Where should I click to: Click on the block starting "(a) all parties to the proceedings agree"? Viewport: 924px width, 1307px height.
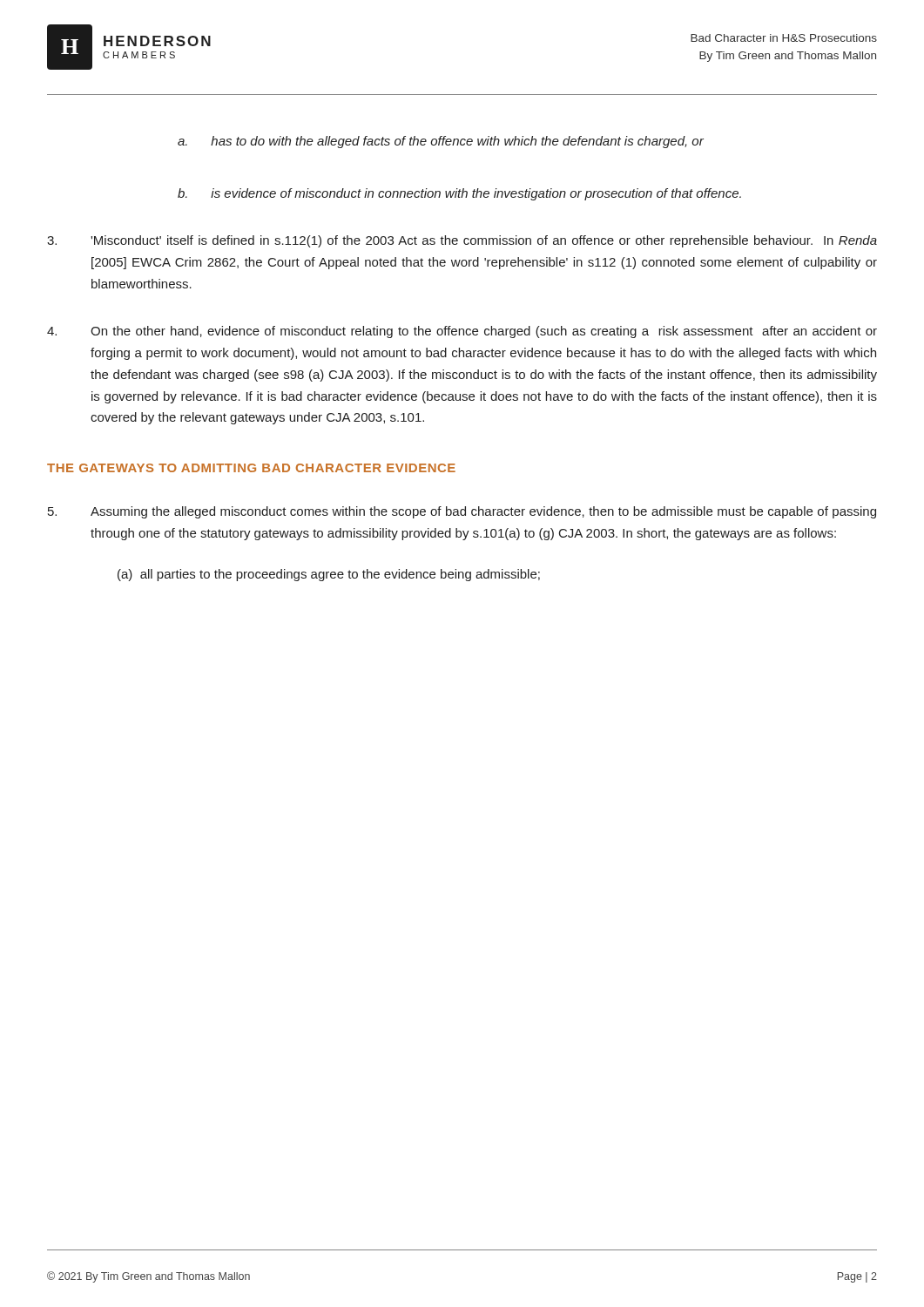pyautogui.click(x=329, y=573)
